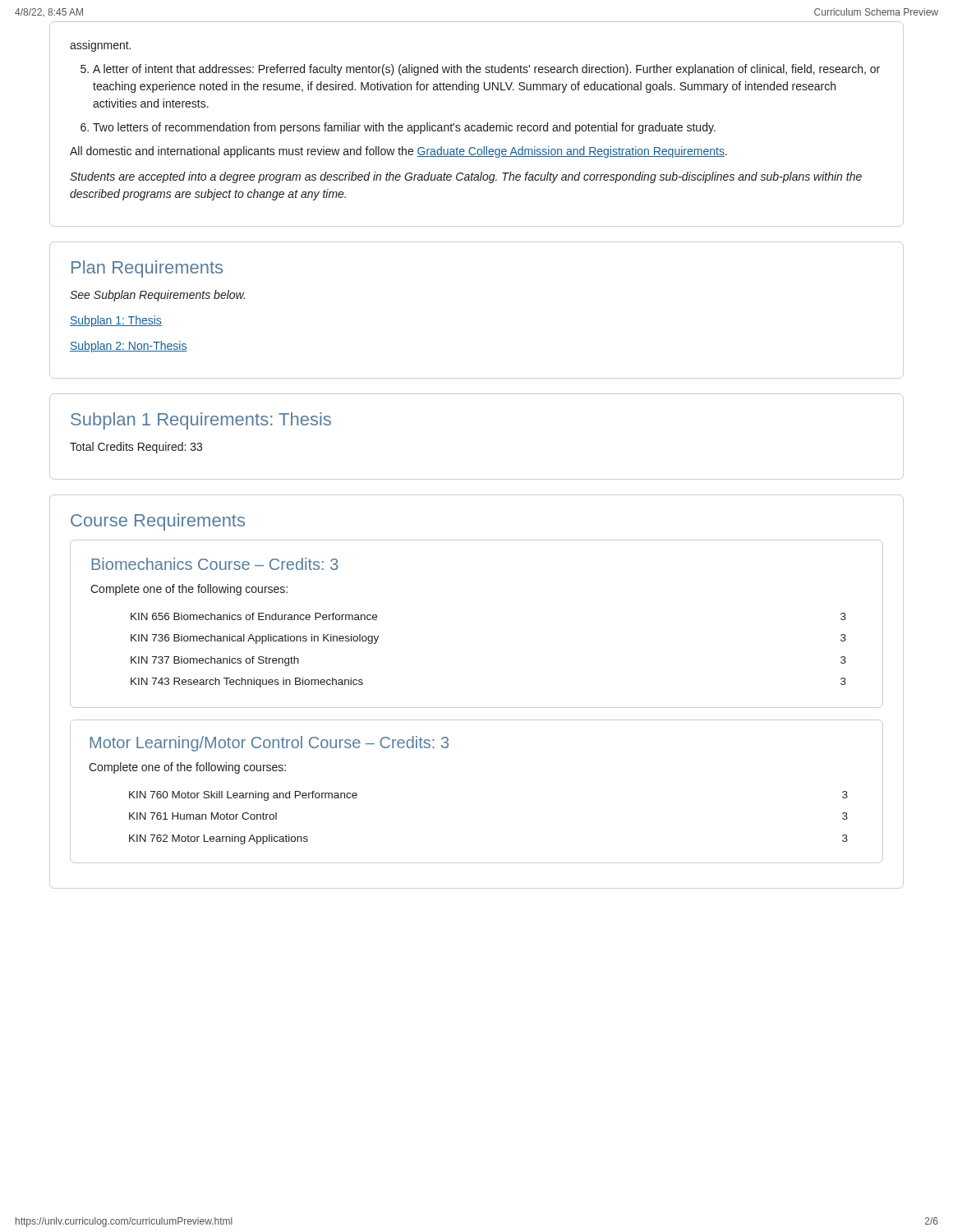Click on the text block starting "Course Requirements"
The width and height of the screenshot is (953, 1232).
(158, 520)
